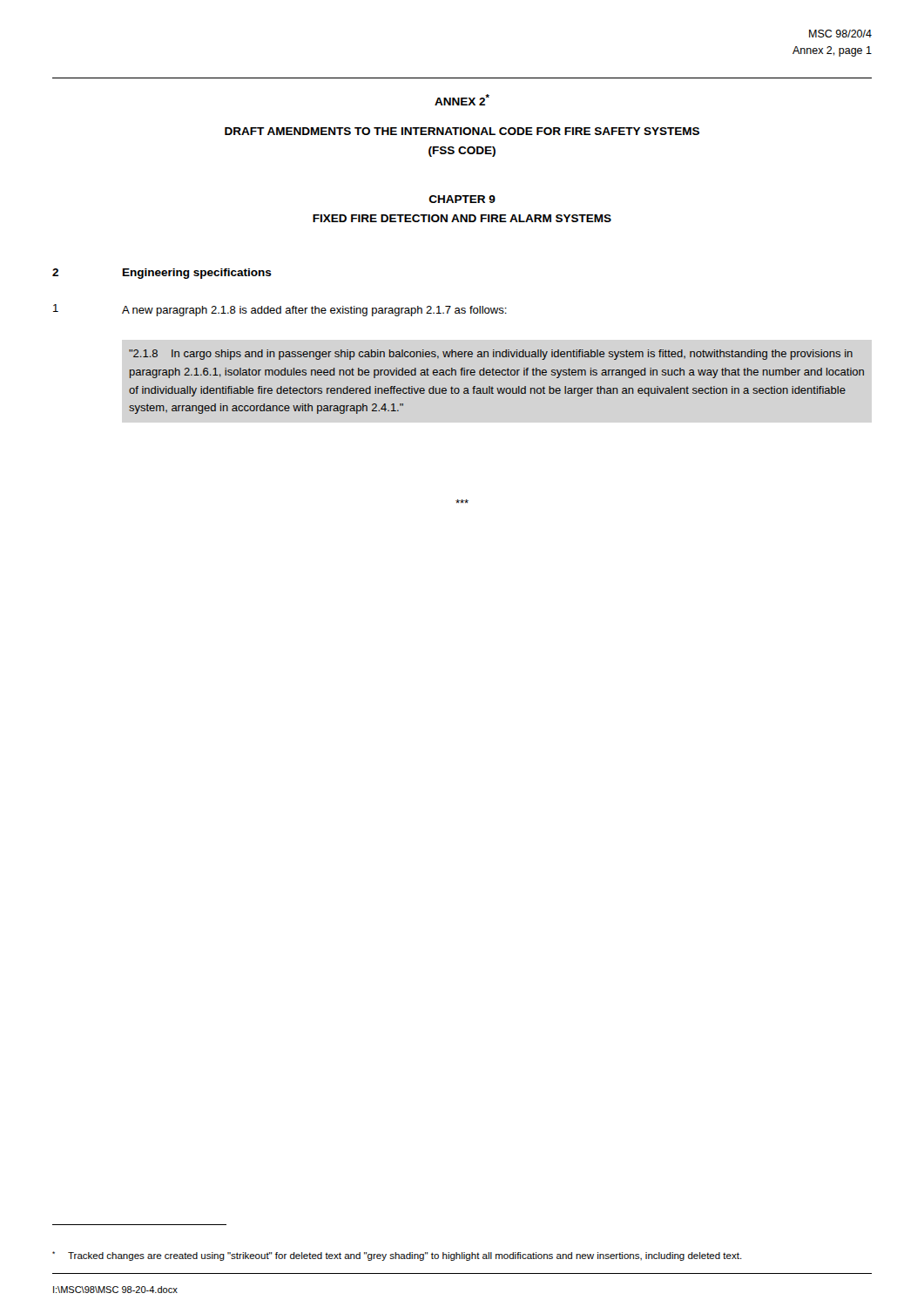This screenshot has width=924, height=1307.
Task: Locate the element starting "1 A new paragraph 2.1.8 is"
Action: [462, 310]
